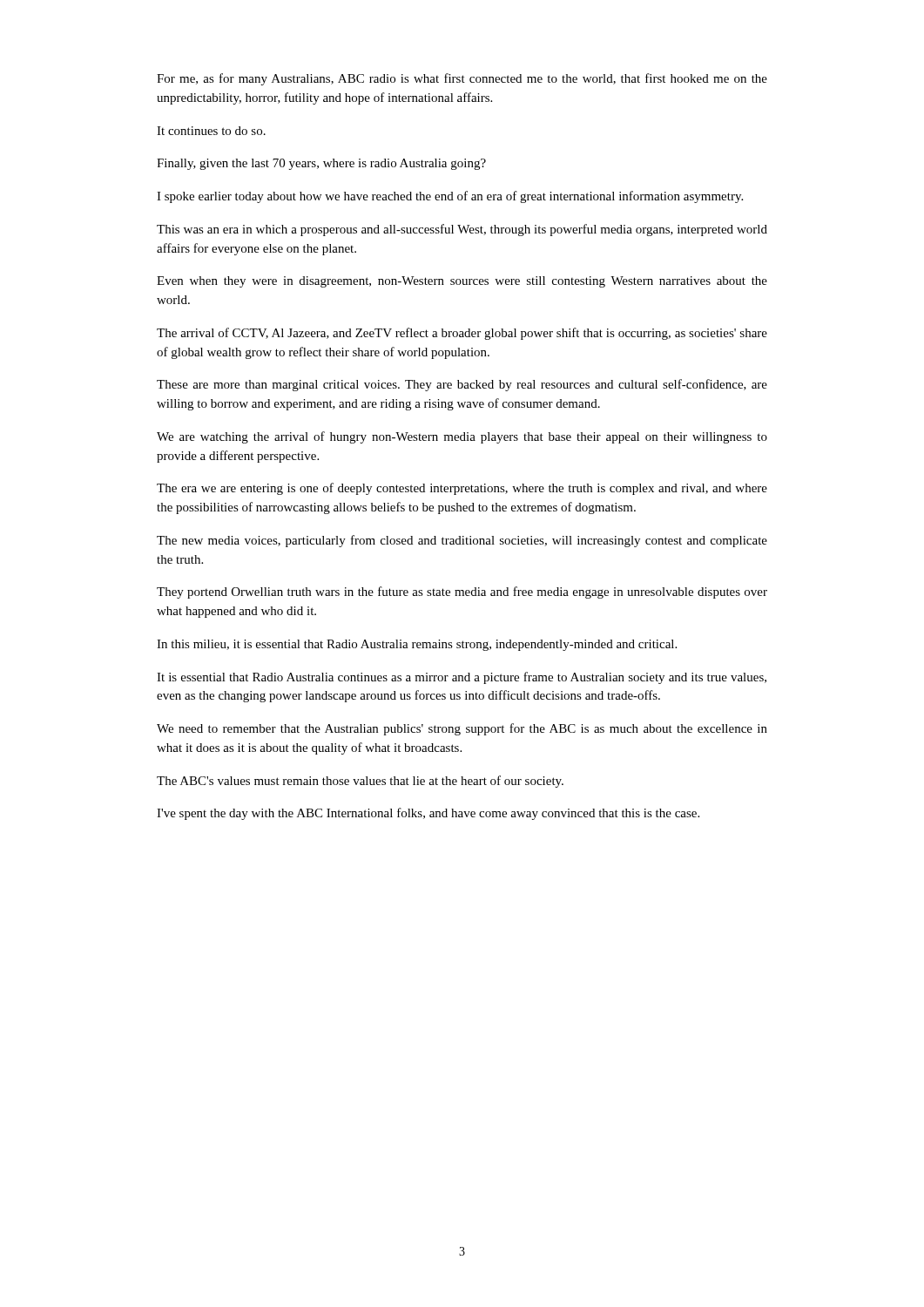The width and height of the screenshot is (924, 1307).
Task: Point to the block beginning "For me, as for many Australians,"
Action: (462, 88)
